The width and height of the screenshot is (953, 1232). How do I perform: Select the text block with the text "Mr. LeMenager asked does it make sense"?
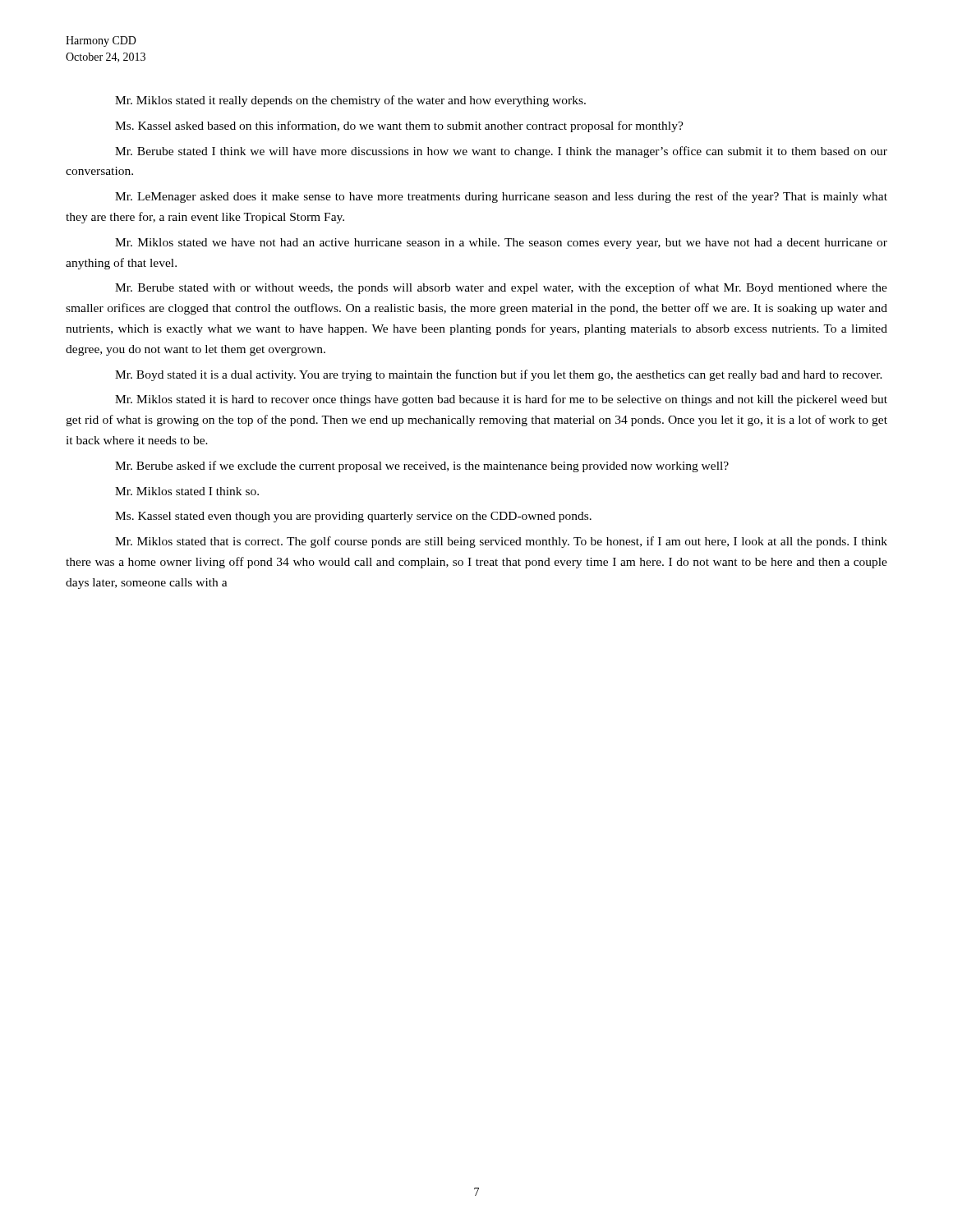476,206
